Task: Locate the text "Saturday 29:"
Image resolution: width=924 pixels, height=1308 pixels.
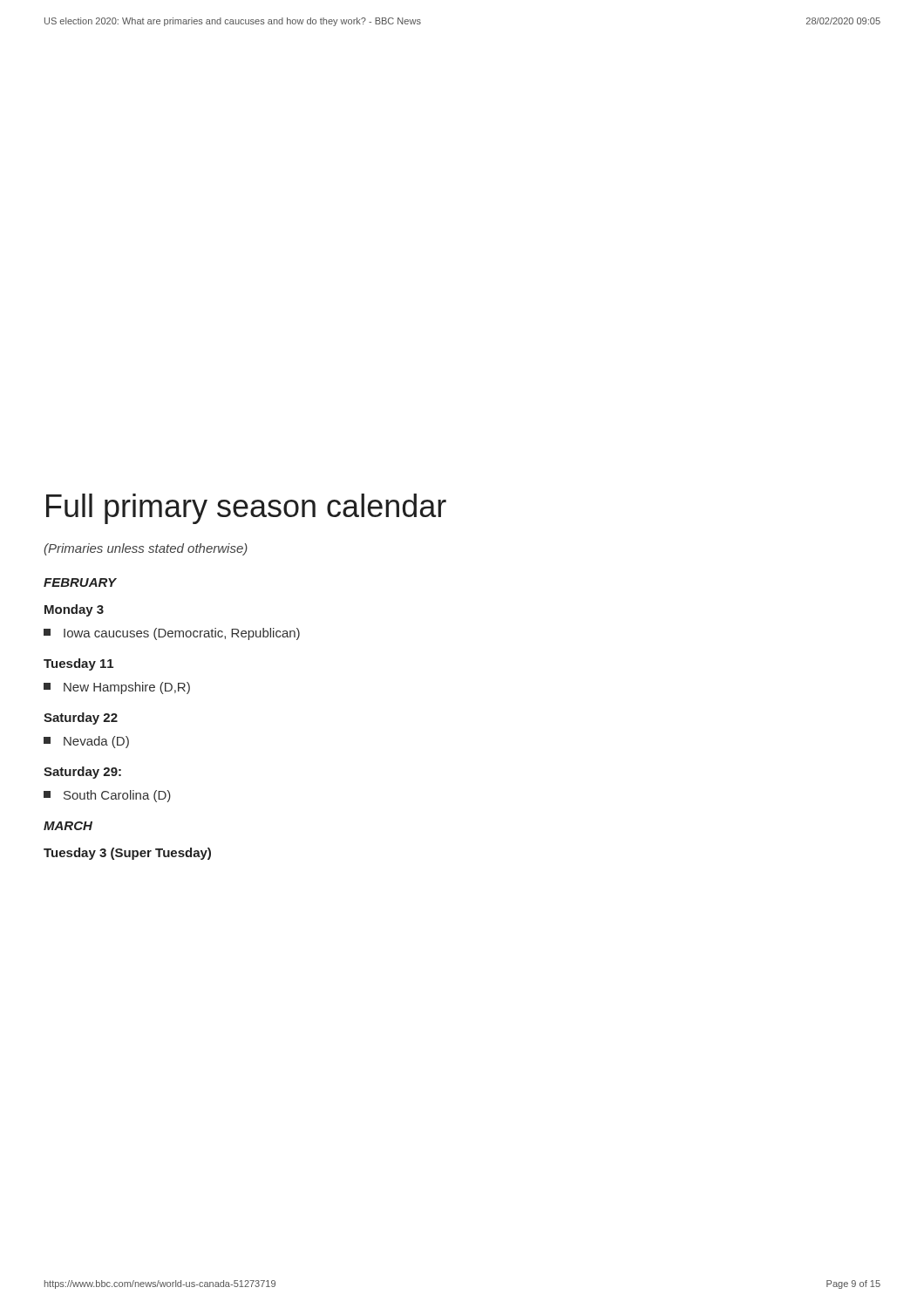Action: pyautogui.click(x=82, y=773)
